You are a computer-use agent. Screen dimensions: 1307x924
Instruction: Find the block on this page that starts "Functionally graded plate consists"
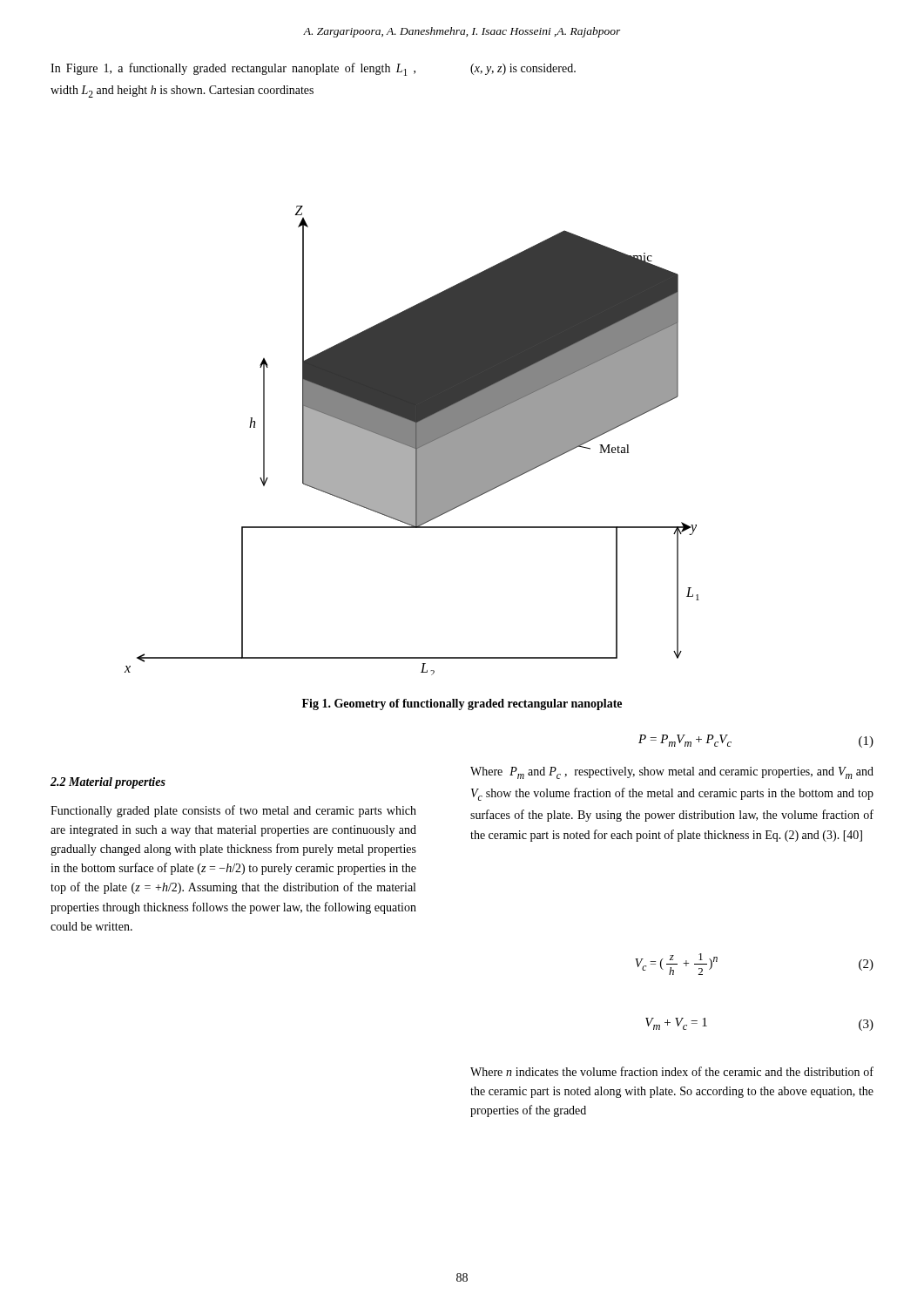233,869
